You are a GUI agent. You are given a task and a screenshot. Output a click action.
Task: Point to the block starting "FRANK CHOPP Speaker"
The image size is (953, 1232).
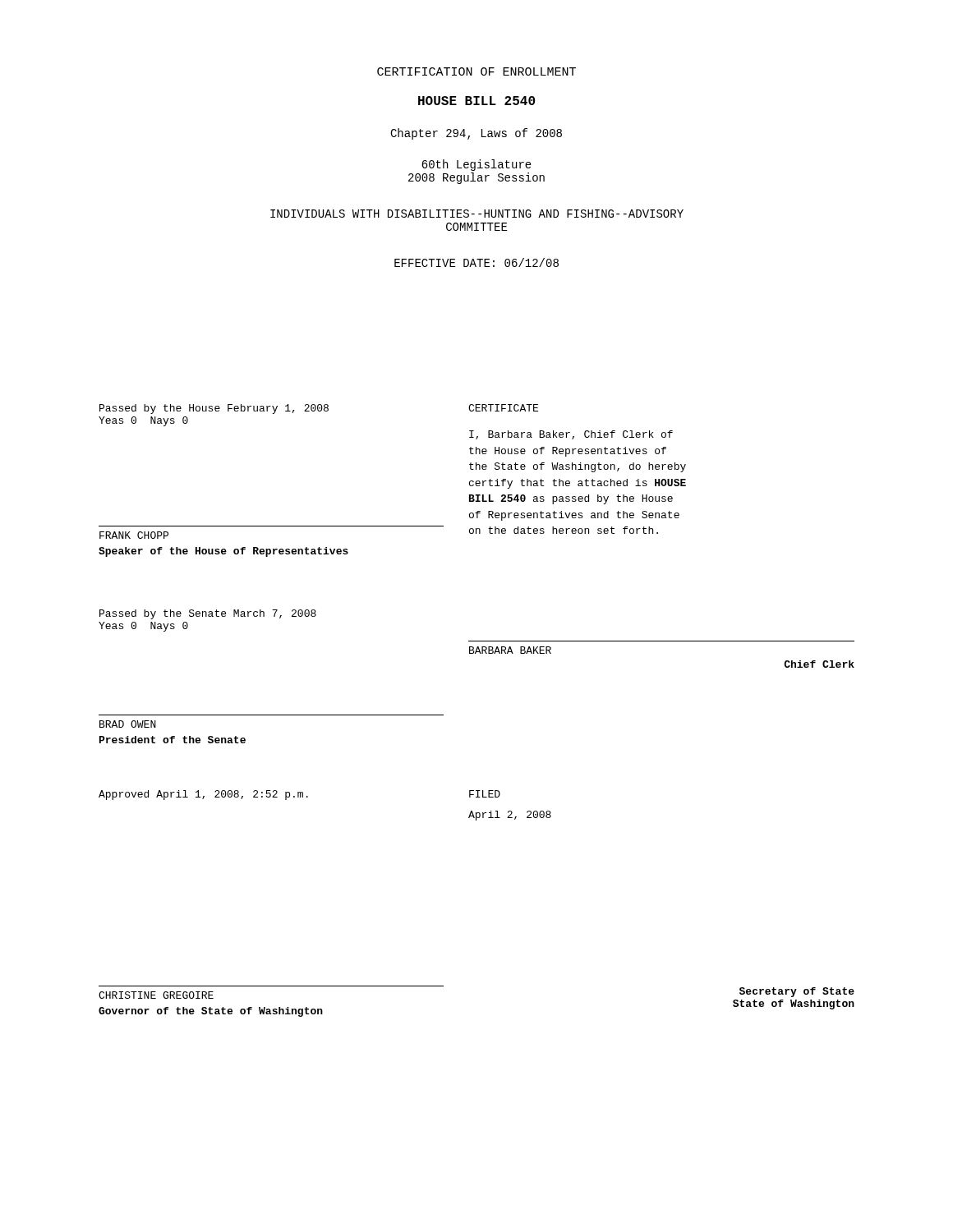click(x=271, y=542)
